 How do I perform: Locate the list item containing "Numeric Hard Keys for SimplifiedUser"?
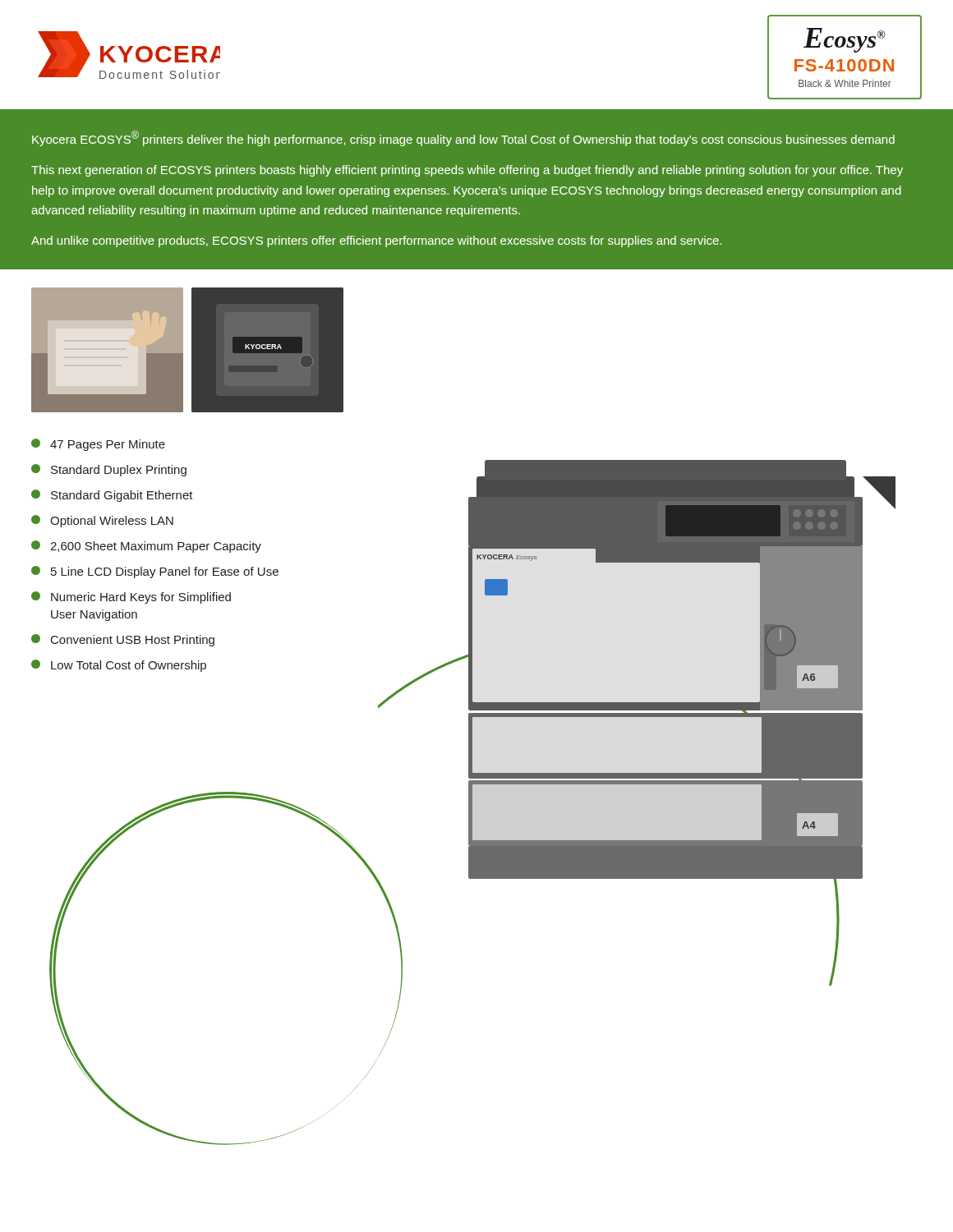tap(131, 605)
